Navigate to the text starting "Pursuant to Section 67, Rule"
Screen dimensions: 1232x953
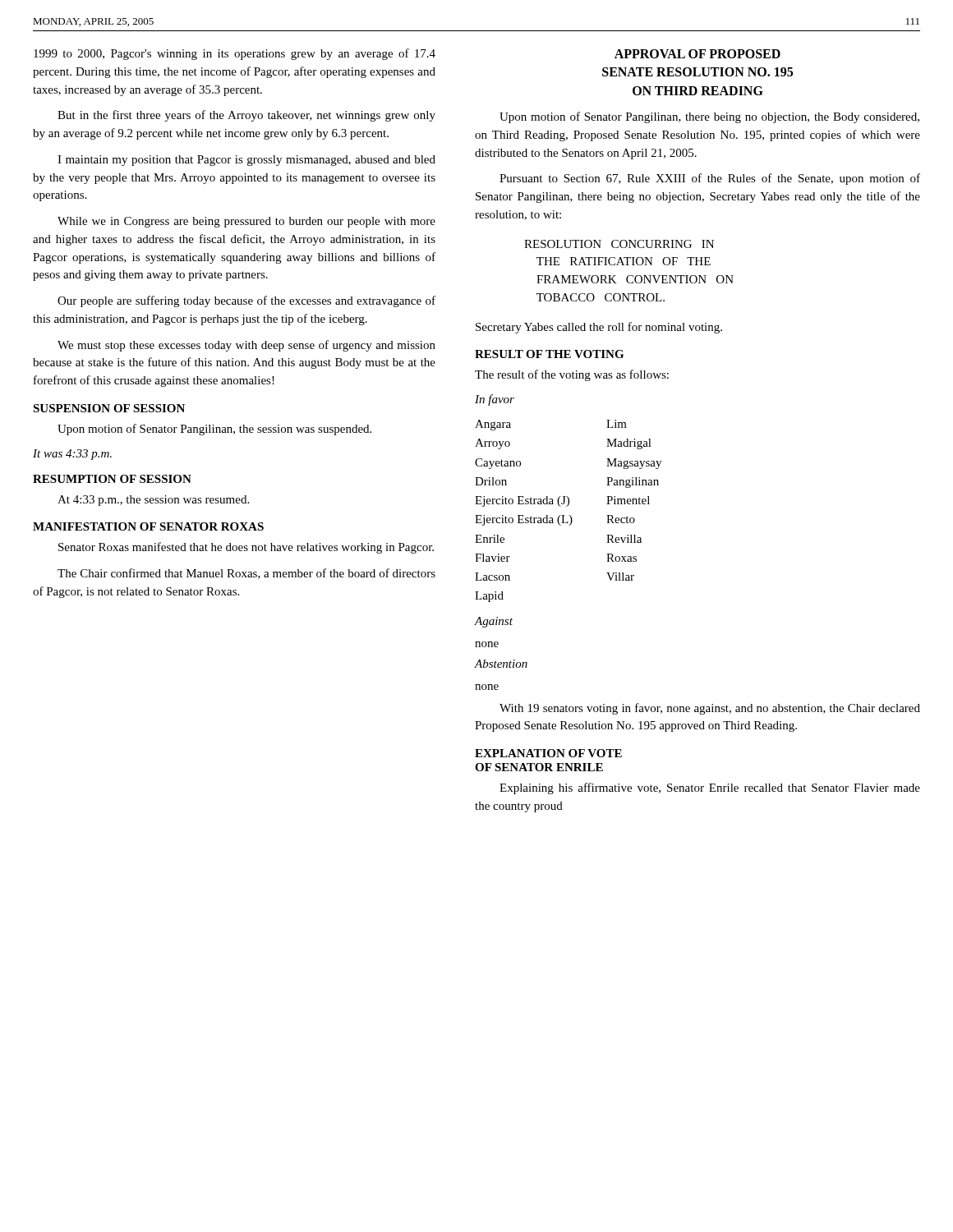[698, 196]
